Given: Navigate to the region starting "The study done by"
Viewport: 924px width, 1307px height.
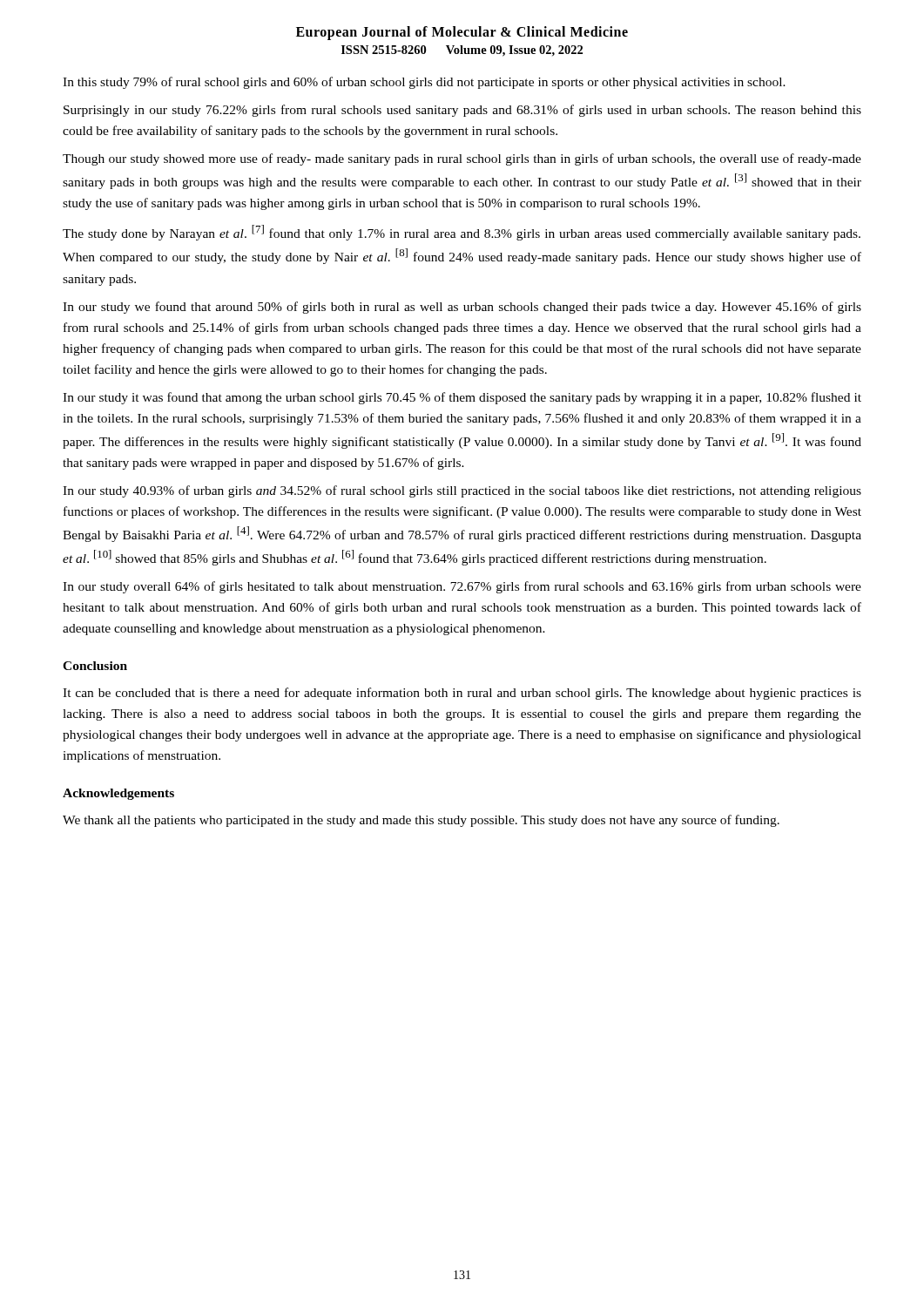Looking at the screenshot, I should pyautogui.click(x=462, y=255).
